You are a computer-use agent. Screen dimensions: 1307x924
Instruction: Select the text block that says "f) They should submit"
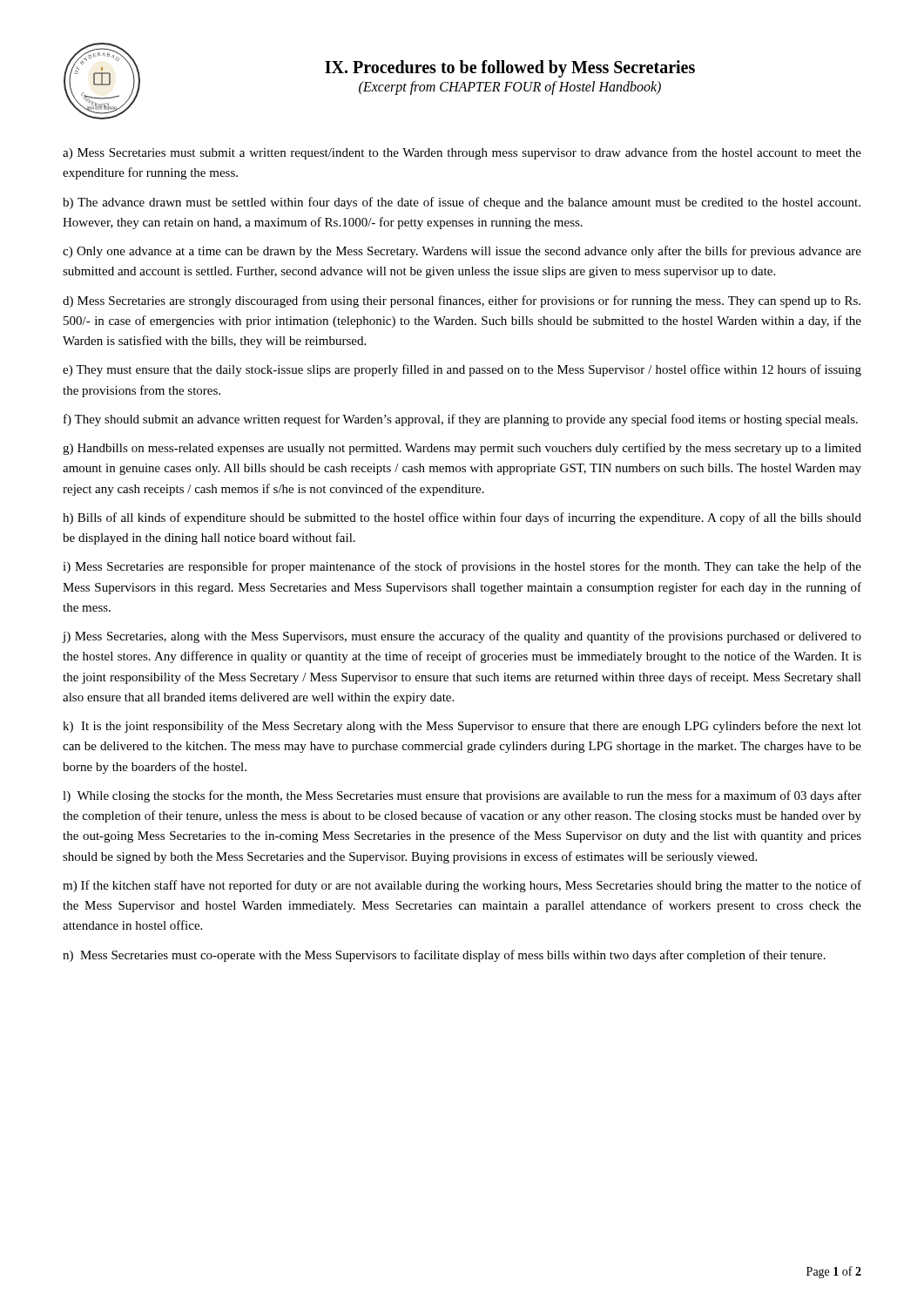point(461,419)
